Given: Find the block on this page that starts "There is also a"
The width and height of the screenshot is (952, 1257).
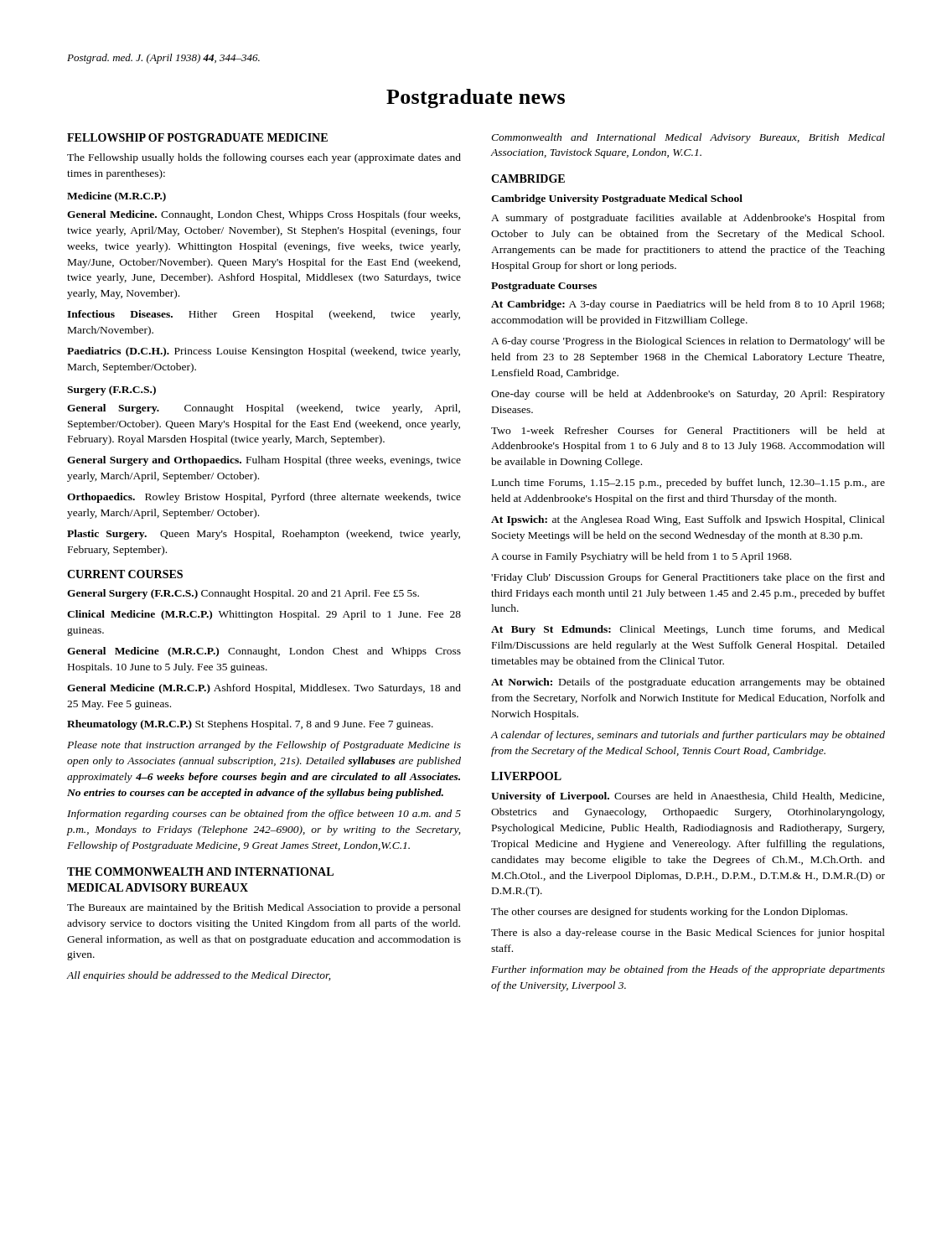Looking at the screenshot, I should click(x=688, y=940).
